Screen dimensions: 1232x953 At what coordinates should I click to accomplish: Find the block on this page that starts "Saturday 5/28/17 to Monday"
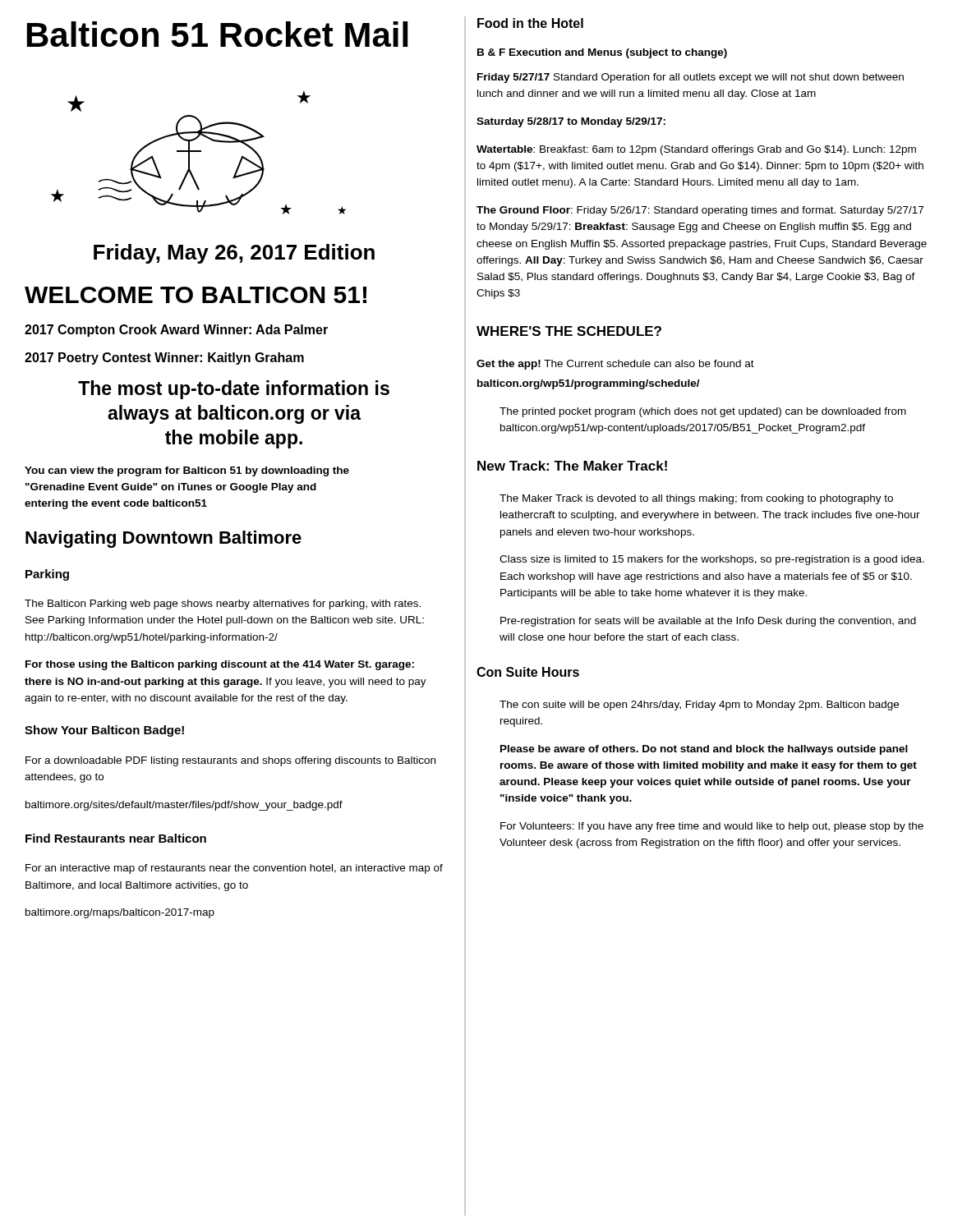[x=571, y=122]
